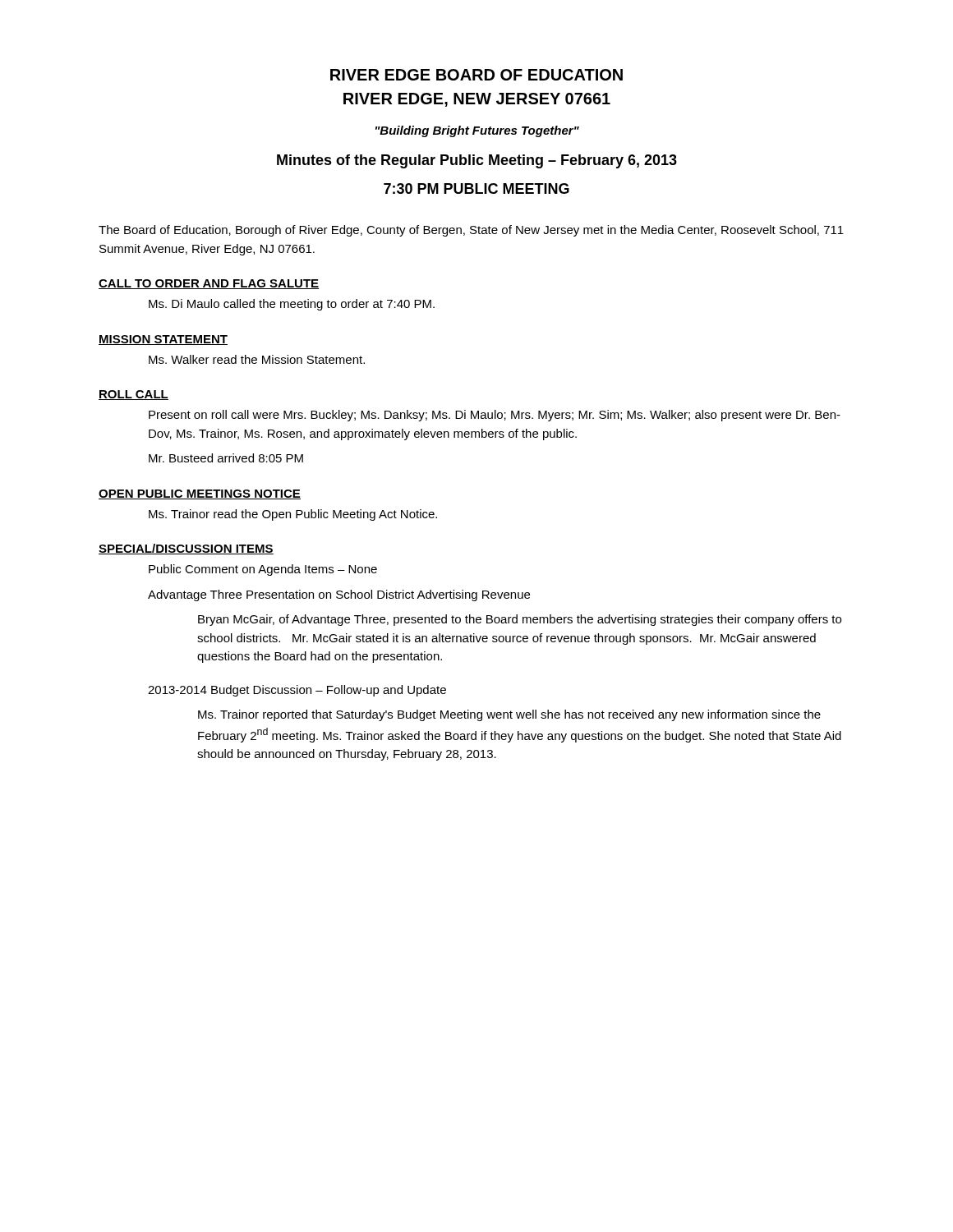
Task: Select the block starting "Ms. Di Maulo called"
Action: click(292, 304)
